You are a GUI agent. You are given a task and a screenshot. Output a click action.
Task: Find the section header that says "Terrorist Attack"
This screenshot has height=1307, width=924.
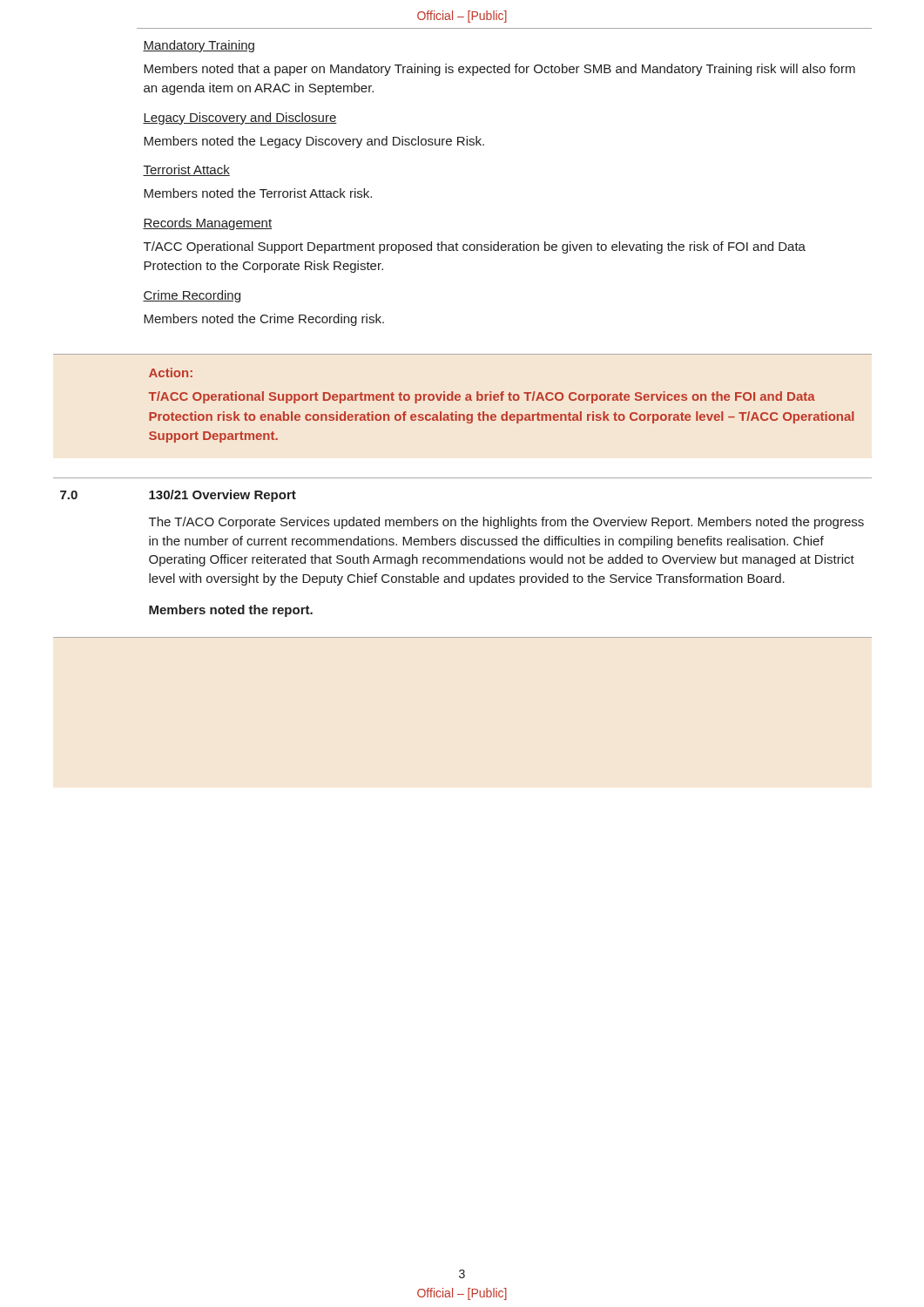pos(186,170)
